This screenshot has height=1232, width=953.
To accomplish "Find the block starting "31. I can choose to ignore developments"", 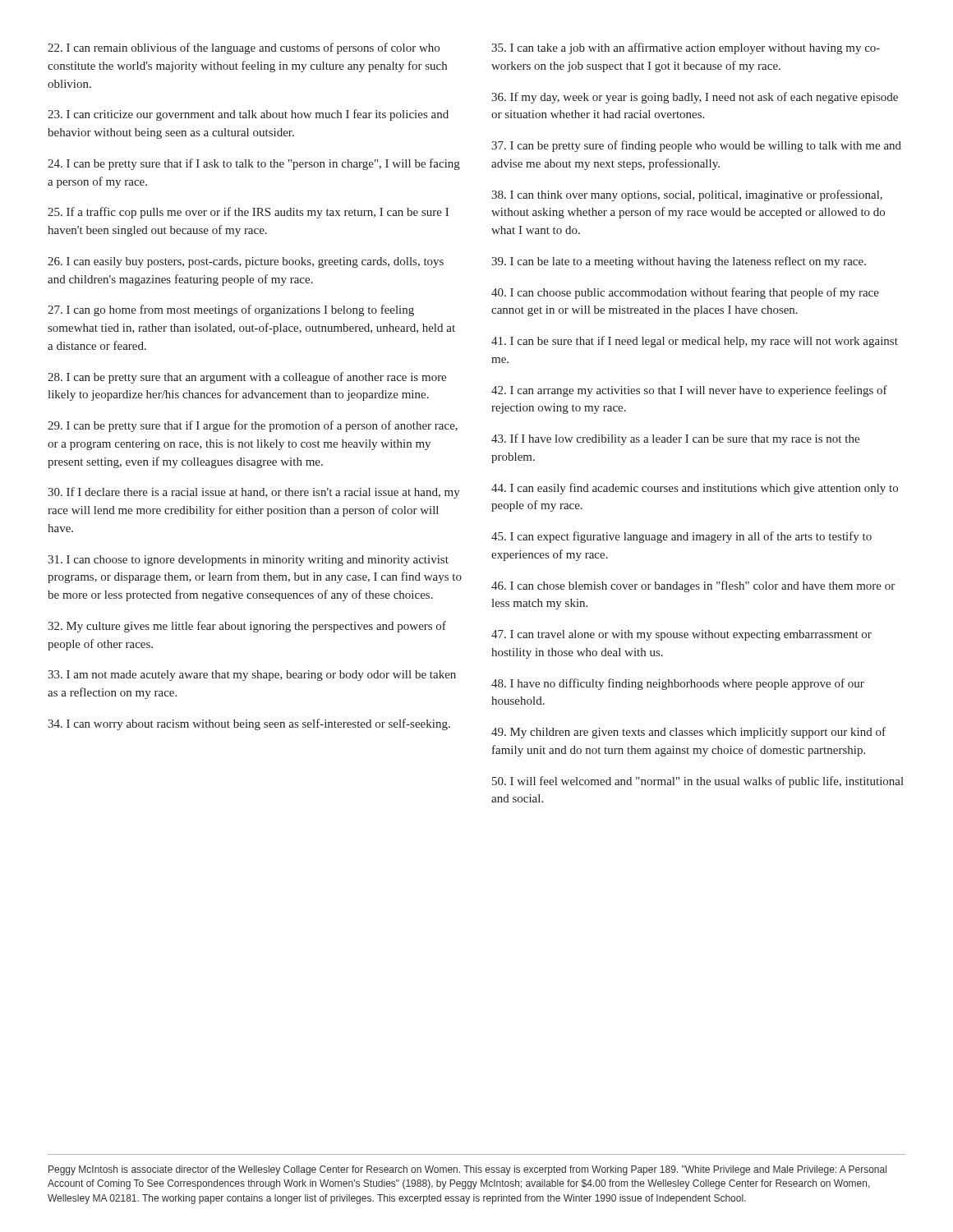I will tap(255, 577).
